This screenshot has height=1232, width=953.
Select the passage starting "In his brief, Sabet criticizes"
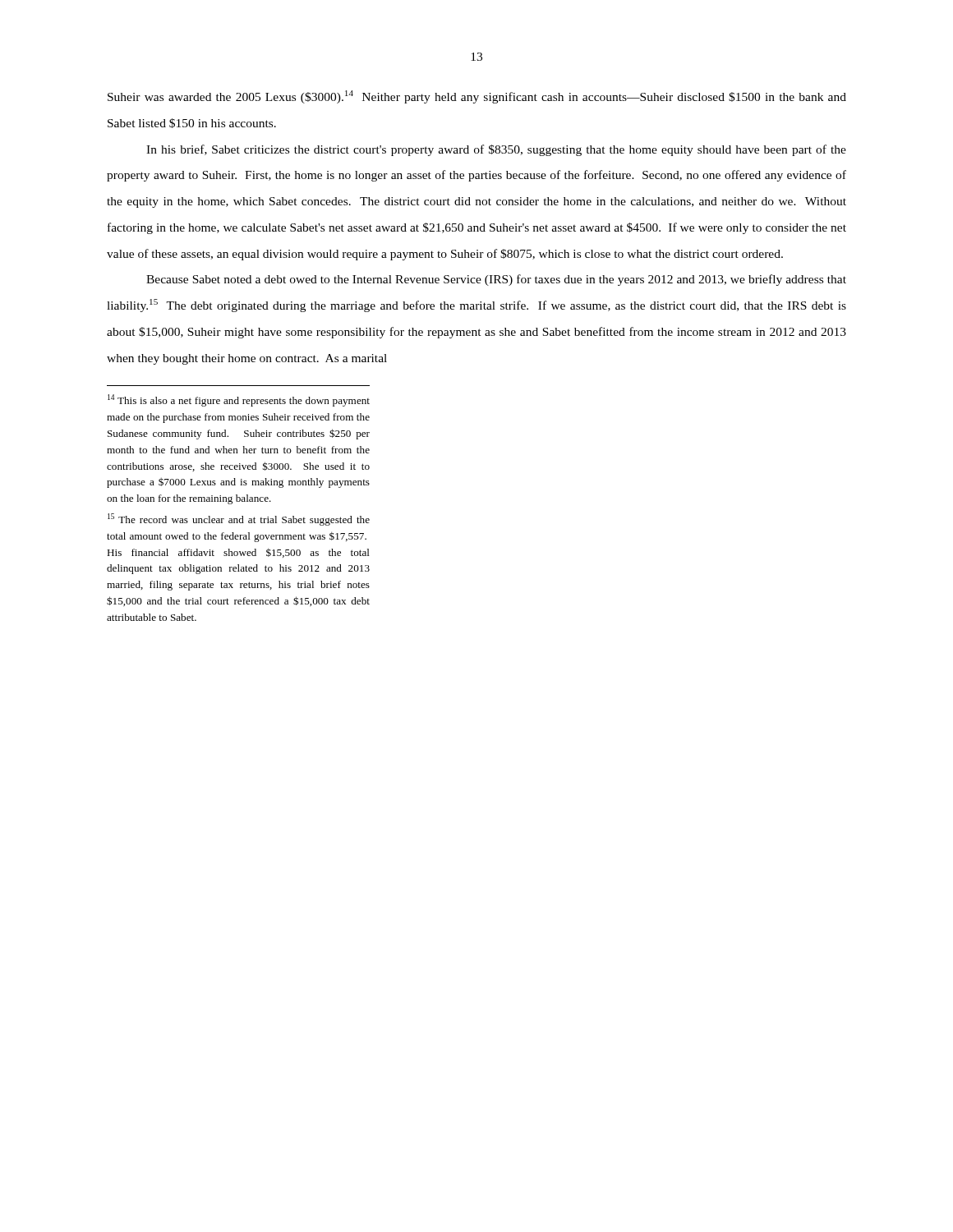click(476, 201)
